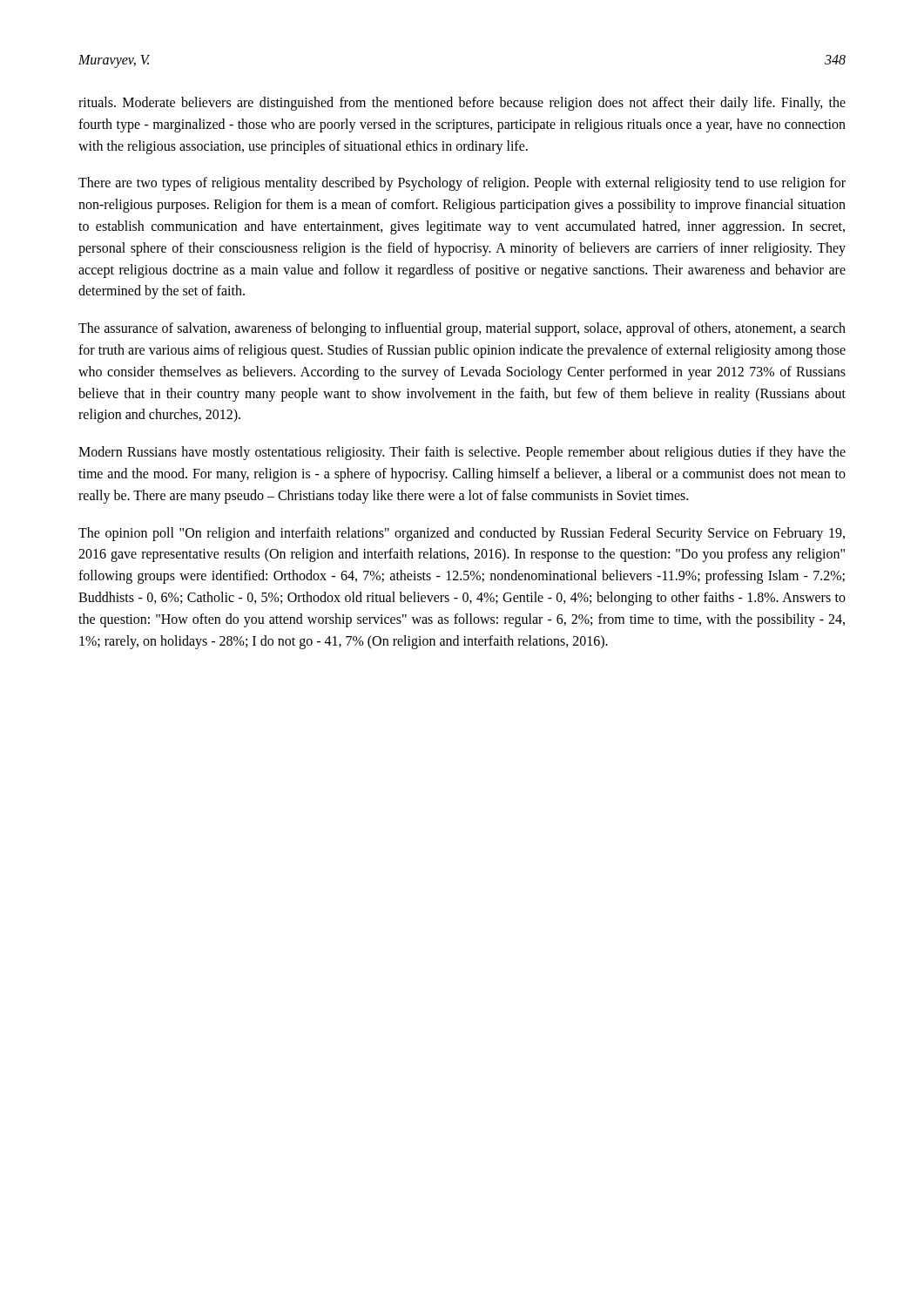924x1307 pixels.
Task: Click on the element starting "rituals. Moderate believers are distinguished from"
Action: tap(462, 124)
